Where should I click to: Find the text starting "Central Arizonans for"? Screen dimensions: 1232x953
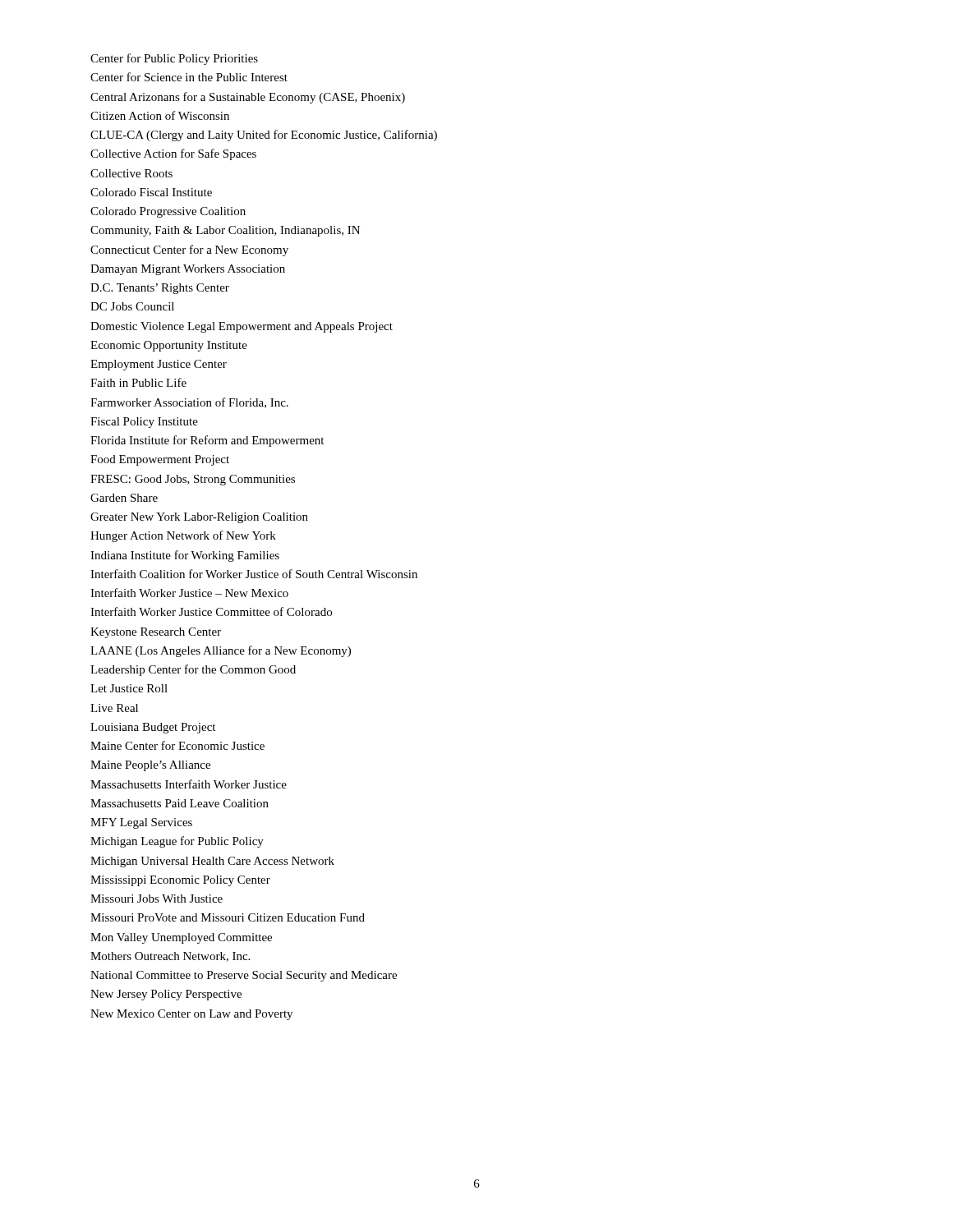pos(248,97)
